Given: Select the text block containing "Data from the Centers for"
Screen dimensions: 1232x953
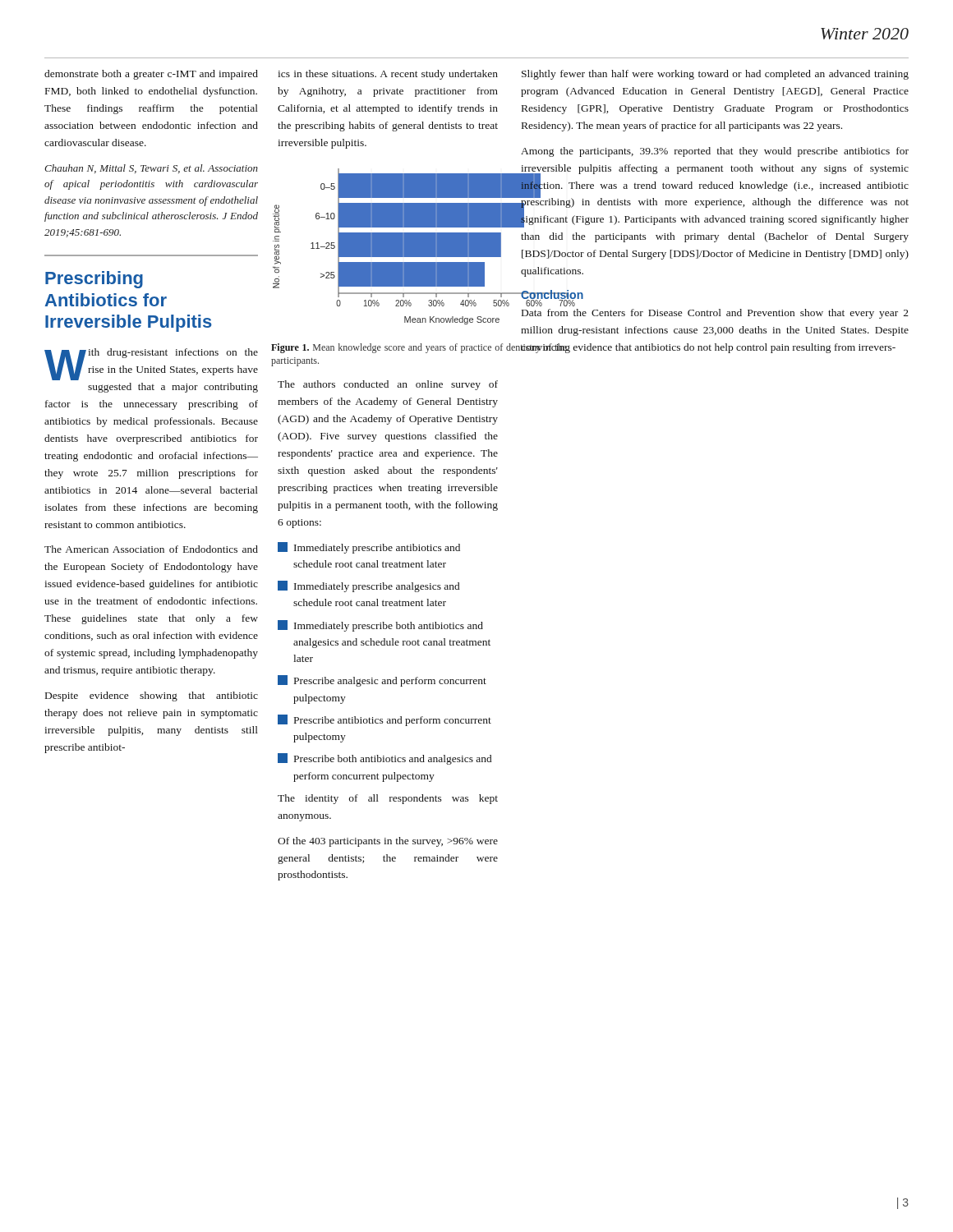Looking at the screenshot, I should tap(715, 331).
